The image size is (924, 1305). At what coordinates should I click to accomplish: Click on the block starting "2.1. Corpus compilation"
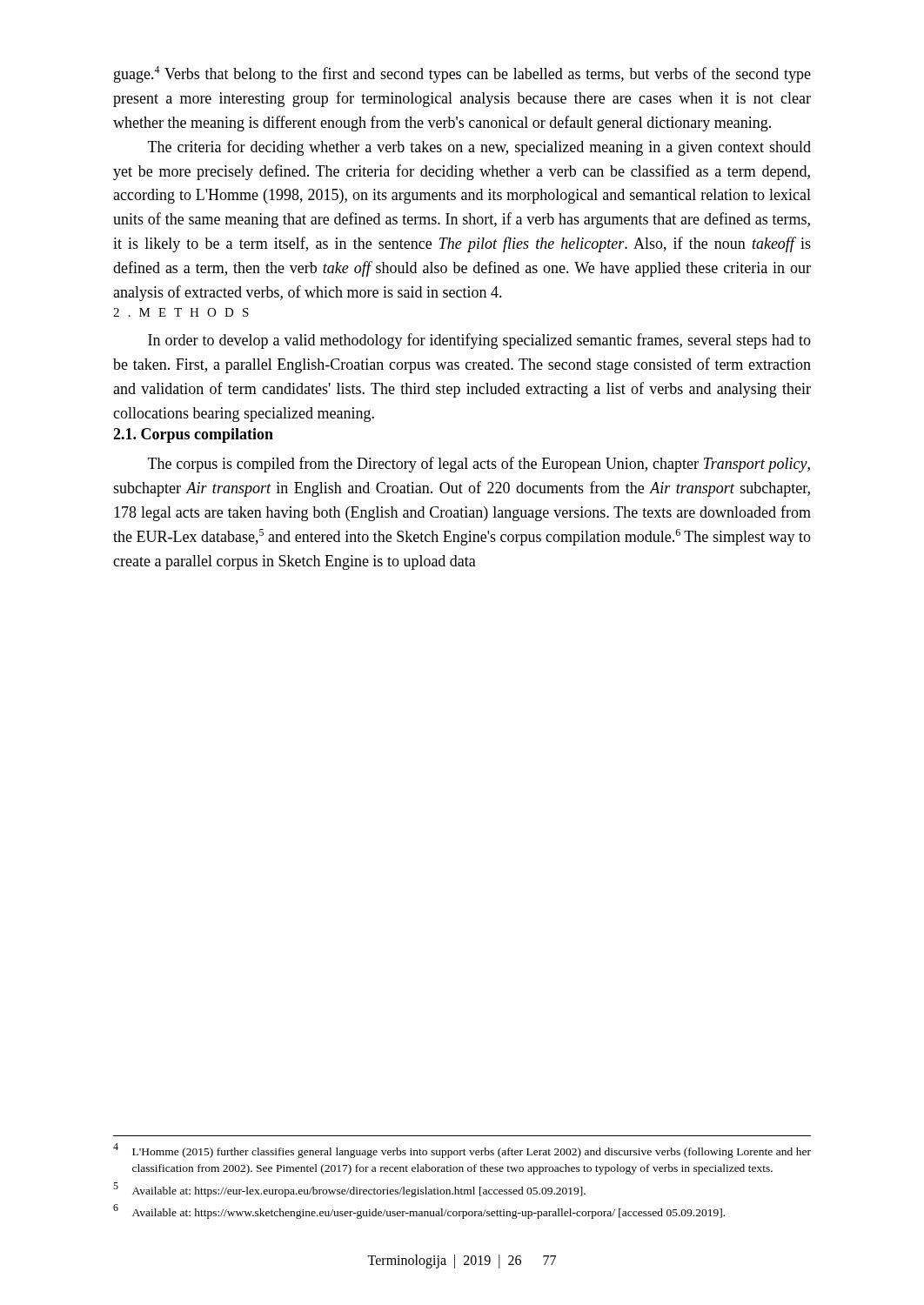pos(193,434)
